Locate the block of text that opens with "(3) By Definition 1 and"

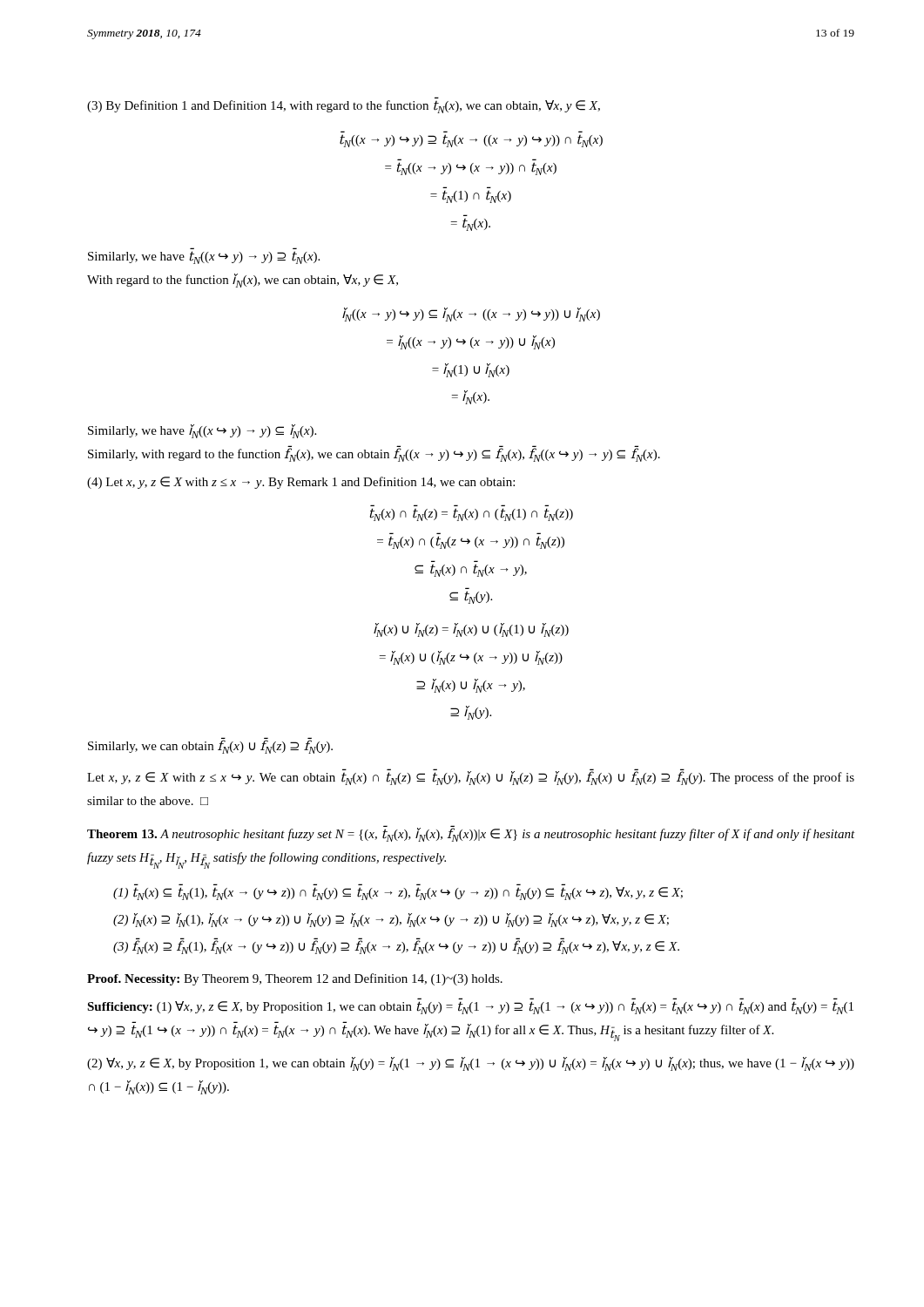point(344,107)
